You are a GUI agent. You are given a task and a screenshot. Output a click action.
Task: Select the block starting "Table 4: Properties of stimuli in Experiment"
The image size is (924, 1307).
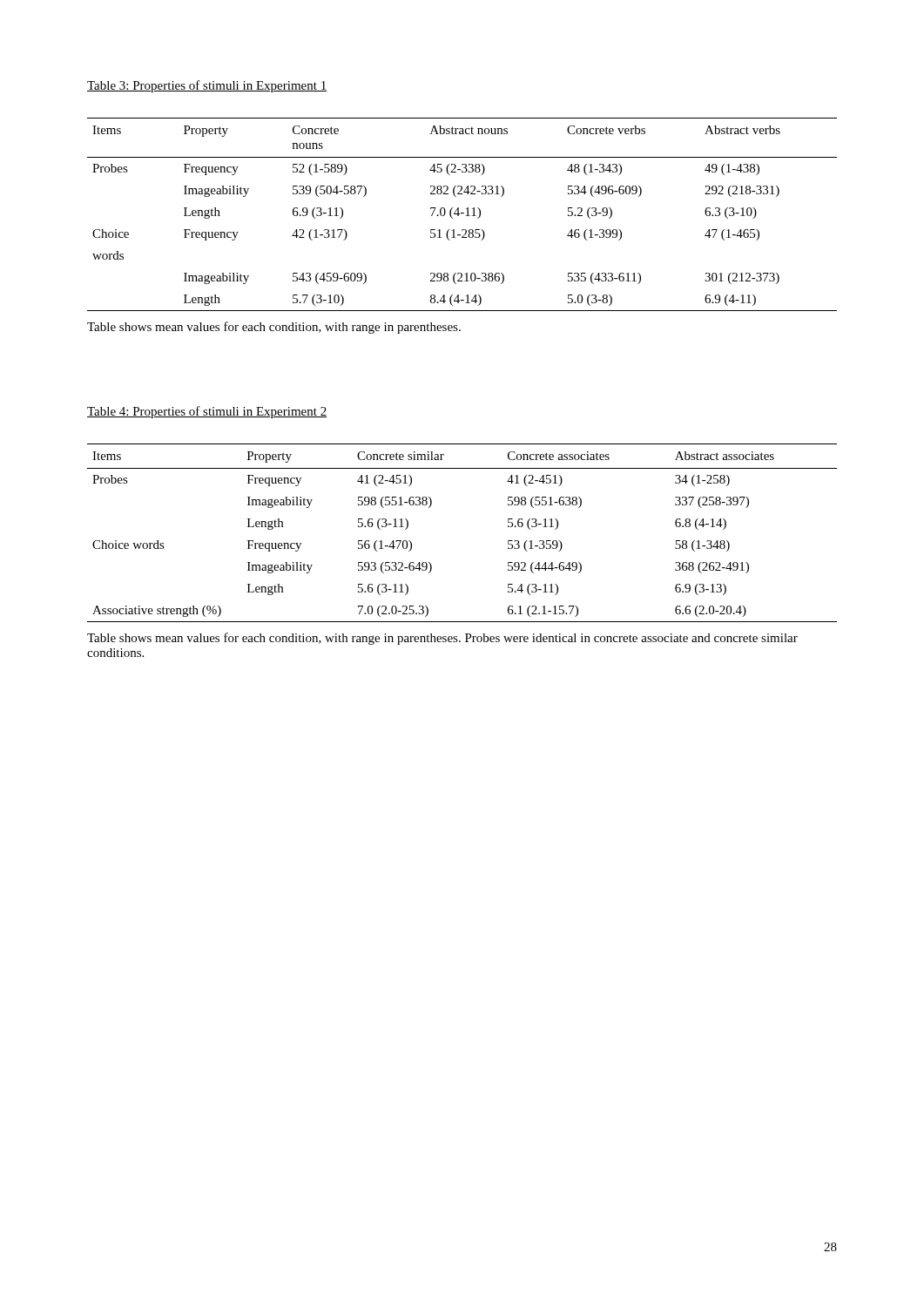(x=207, y=412)
